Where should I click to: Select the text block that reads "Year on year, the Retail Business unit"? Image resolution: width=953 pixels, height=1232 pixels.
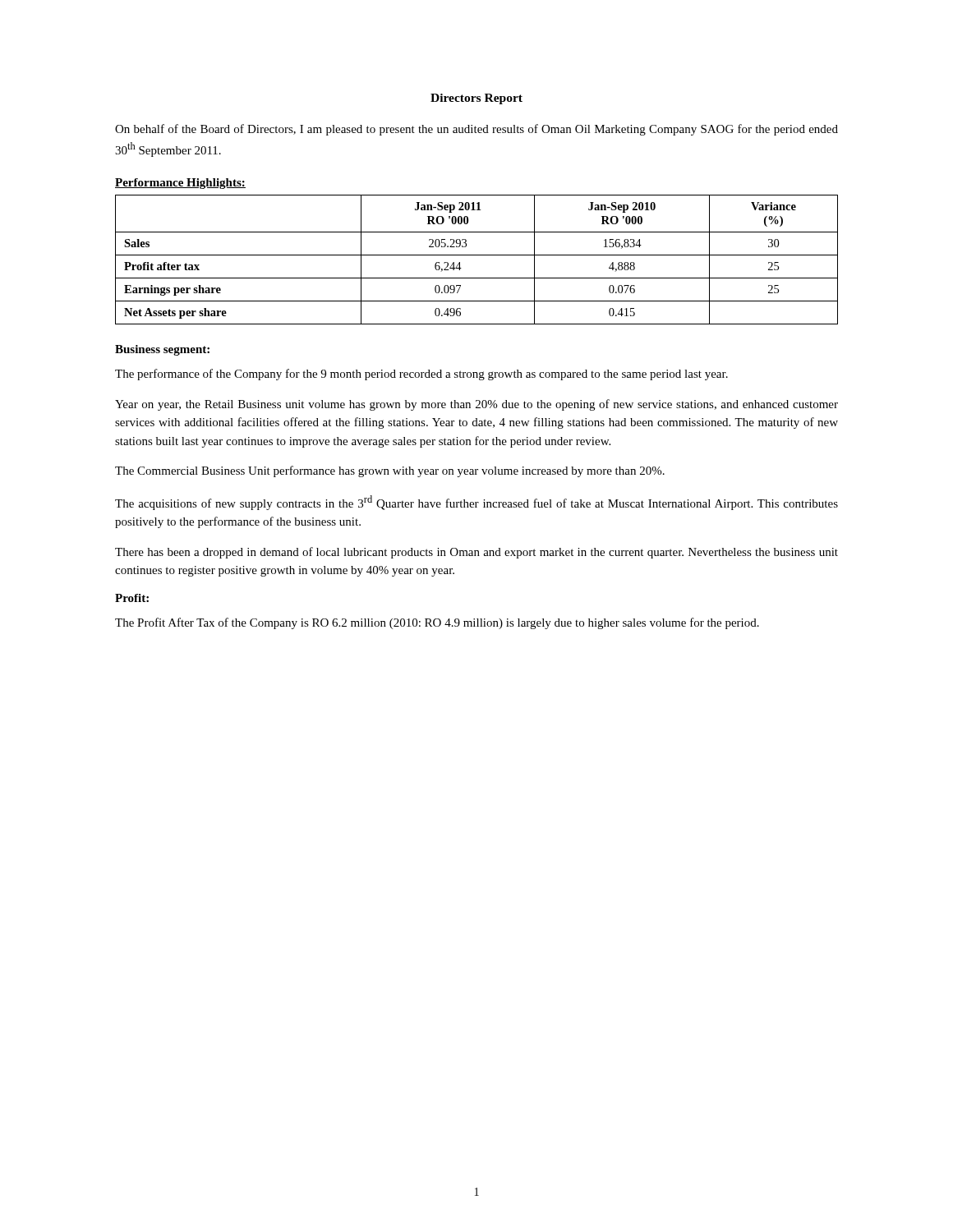coord(476,422)
